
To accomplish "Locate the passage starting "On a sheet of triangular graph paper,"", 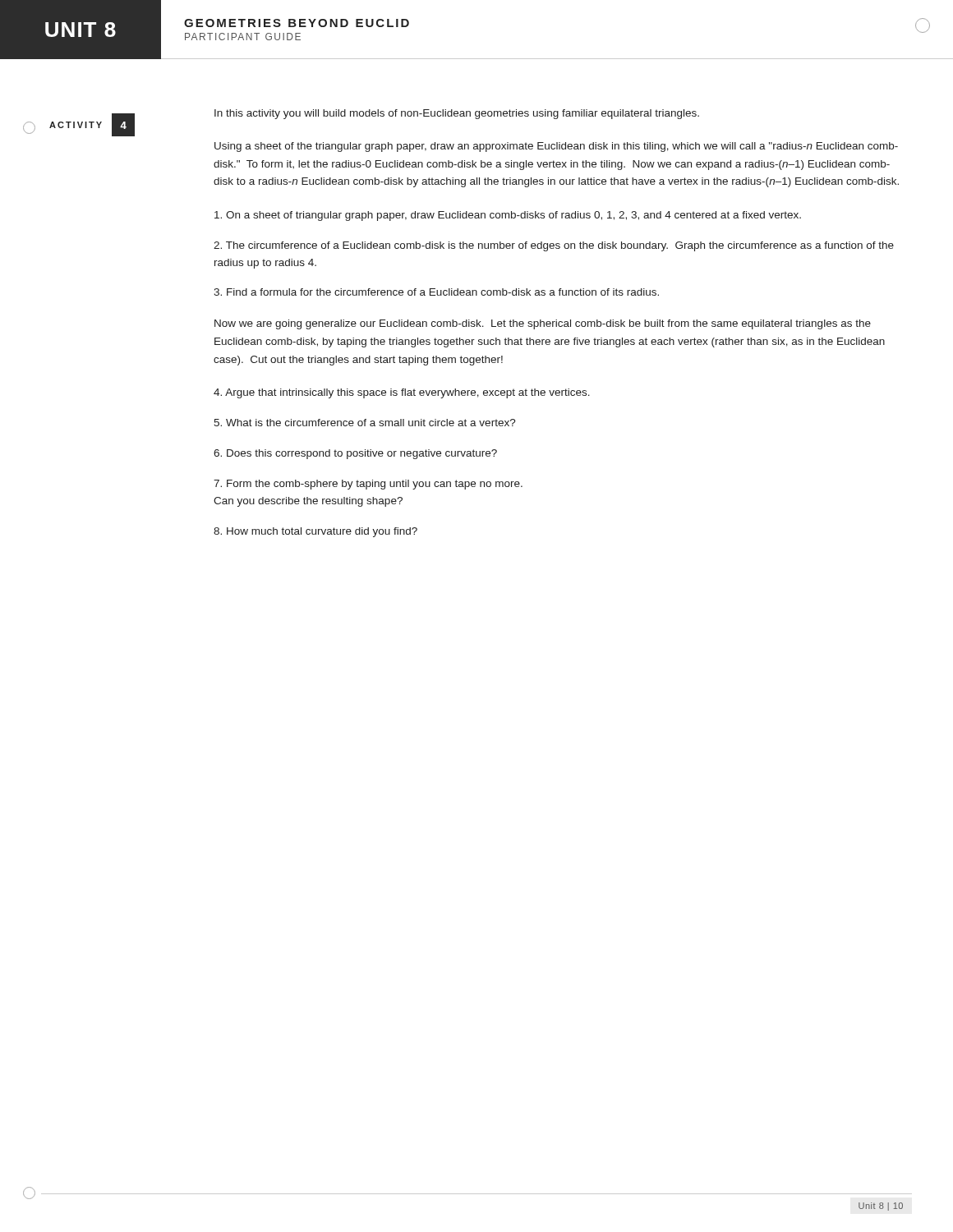I will [x=508, y=214].
